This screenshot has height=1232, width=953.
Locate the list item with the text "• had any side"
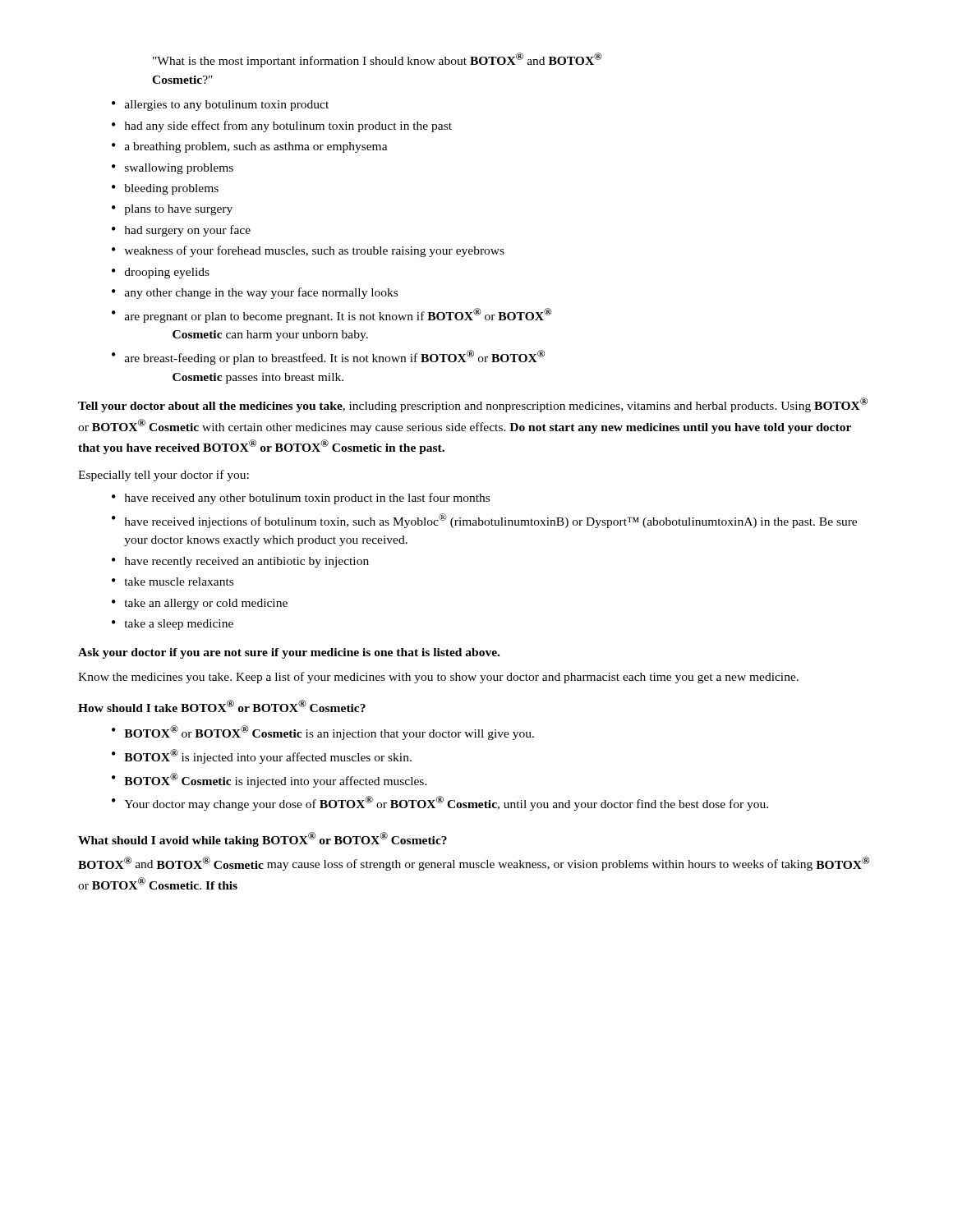[281, 126]
